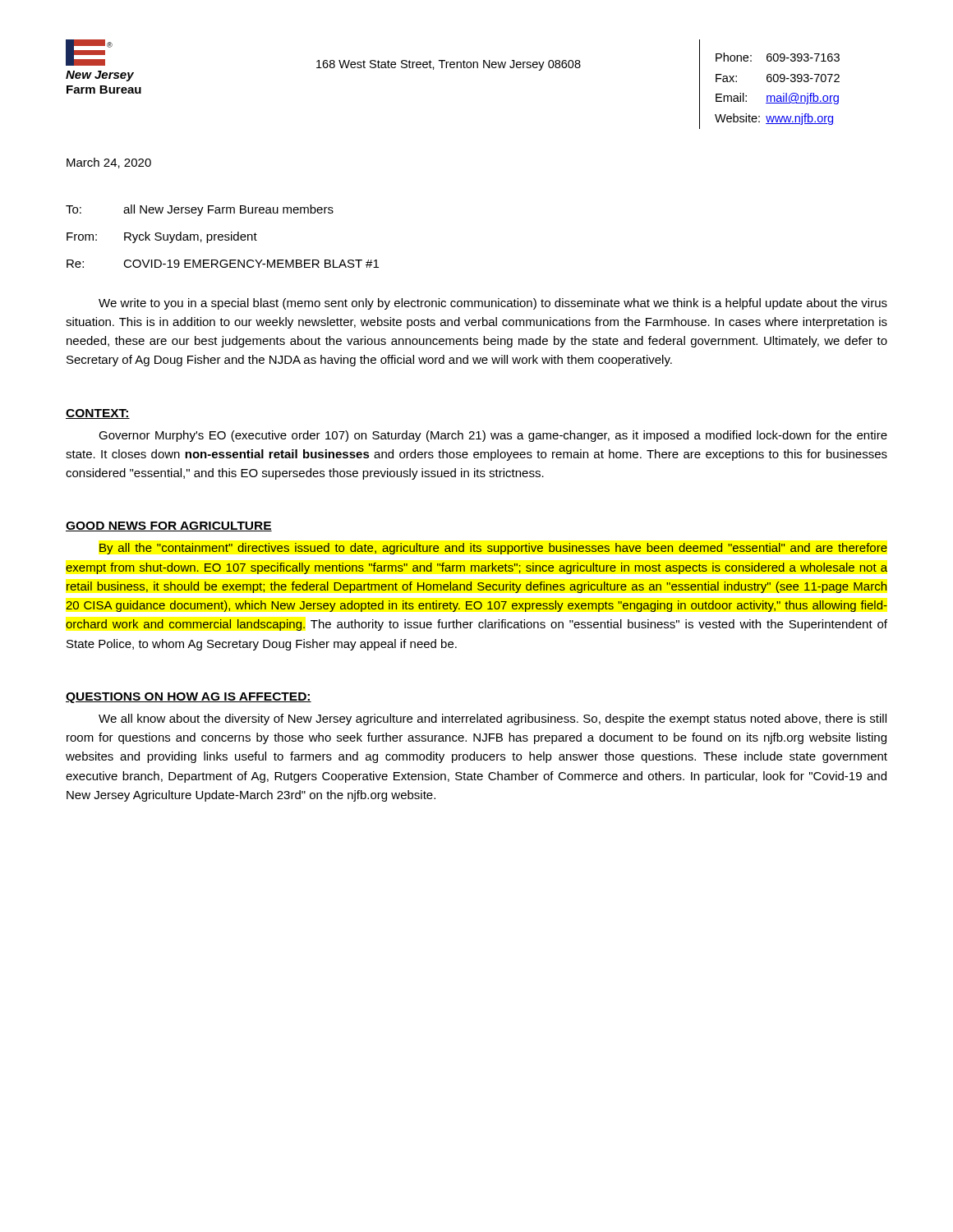Screen dimensions: 1232x953
Task: Point to the block beginning "To: all New Jersey Farm Bureau"
Action: click(x=200, y=209)
